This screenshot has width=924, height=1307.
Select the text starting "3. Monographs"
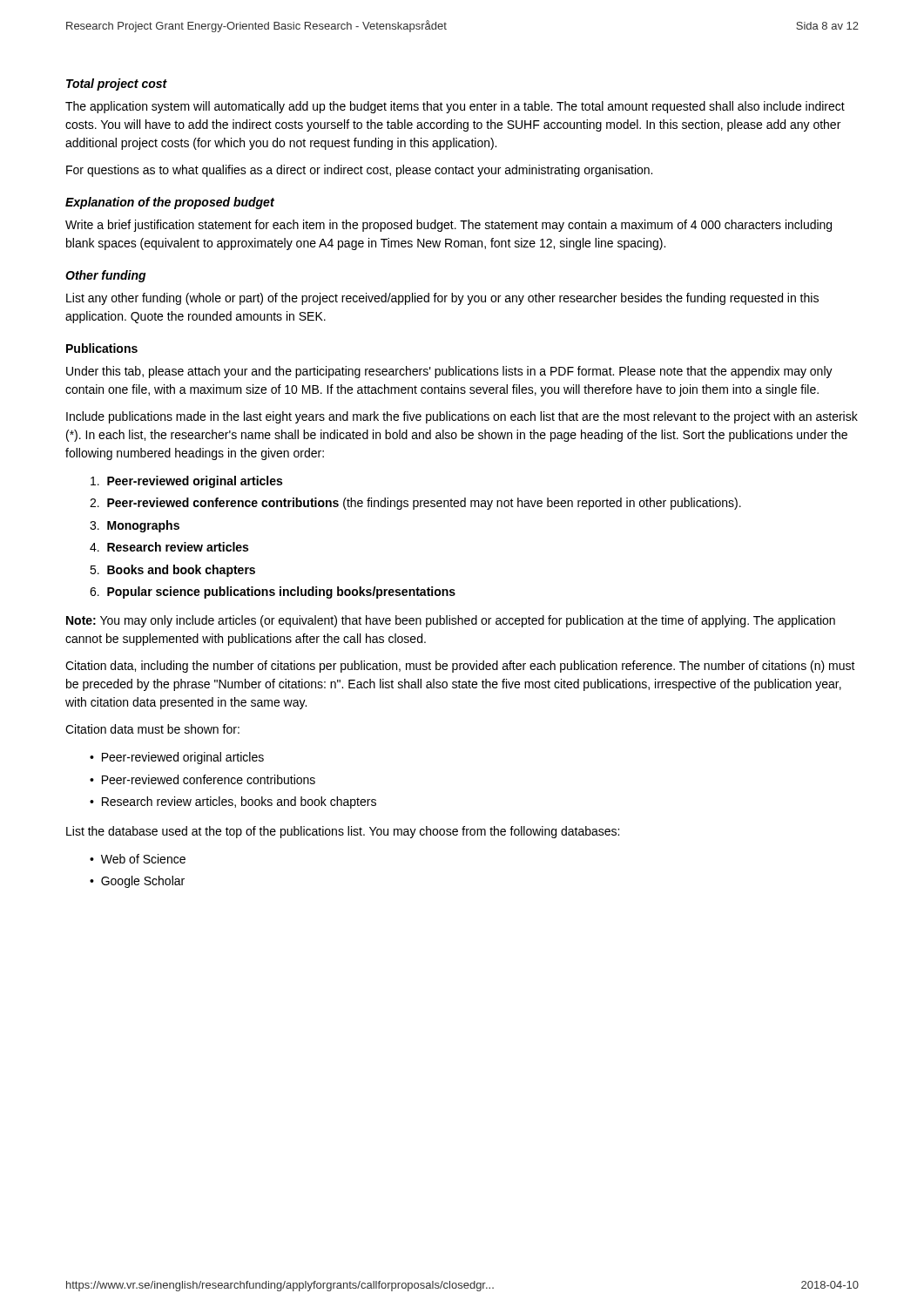coord(135,525)
